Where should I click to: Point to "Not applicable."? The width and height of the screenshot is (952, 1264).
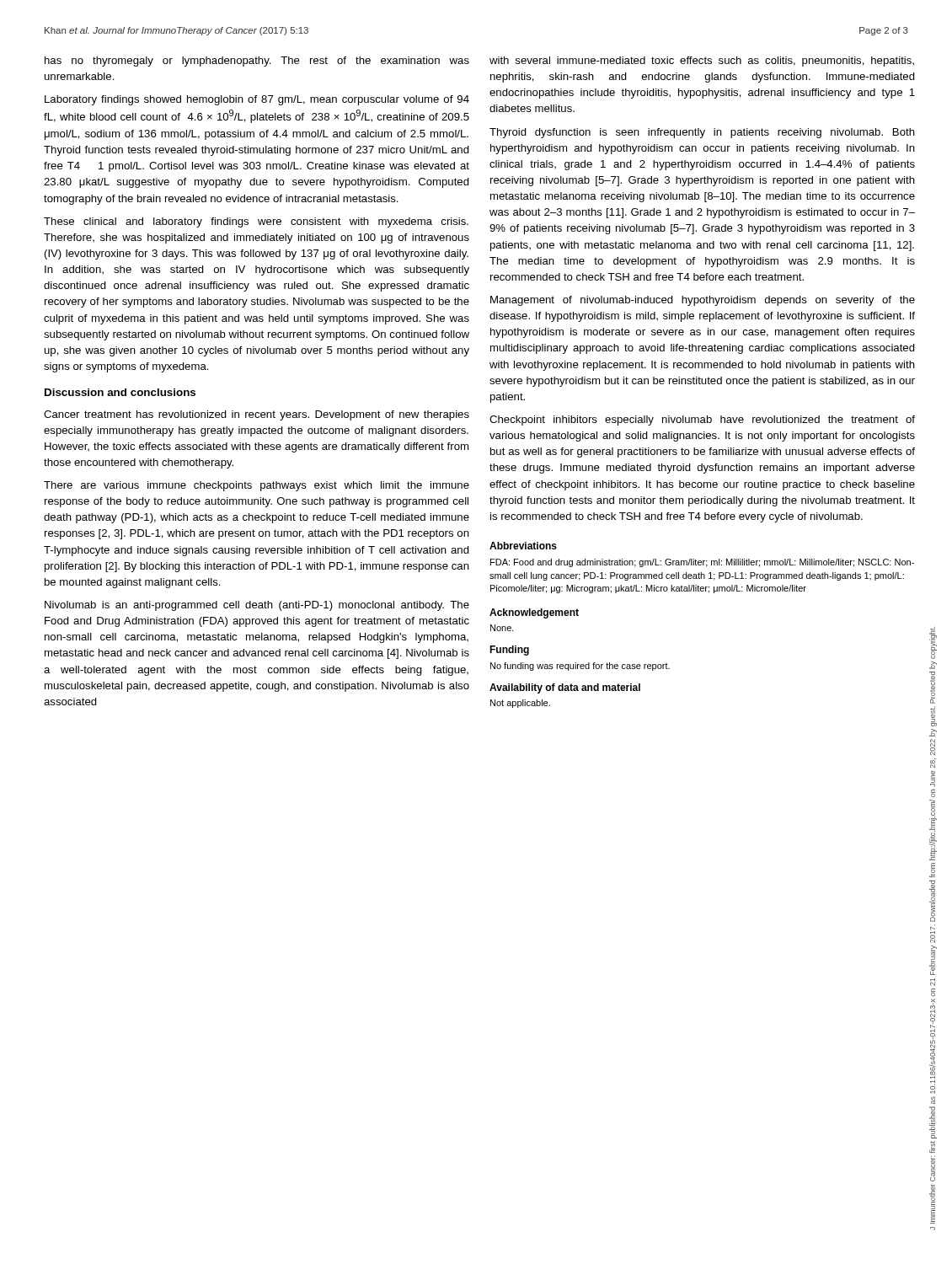click(x=520, y=703)
